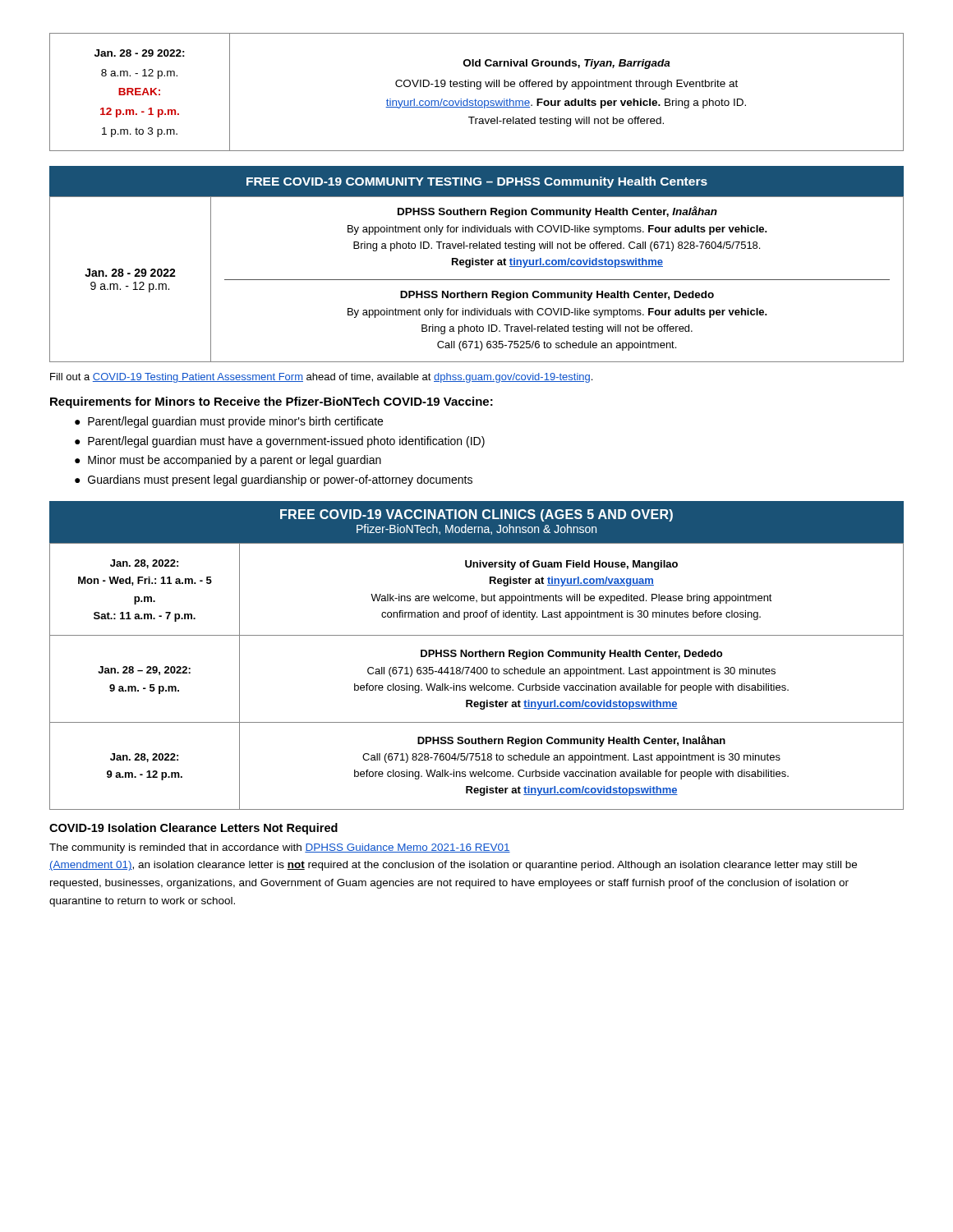Locate the section header that opens with "FREE COVID-19 VACCINATION CLINICS (AGES 5 AND"

click(476, 523)
